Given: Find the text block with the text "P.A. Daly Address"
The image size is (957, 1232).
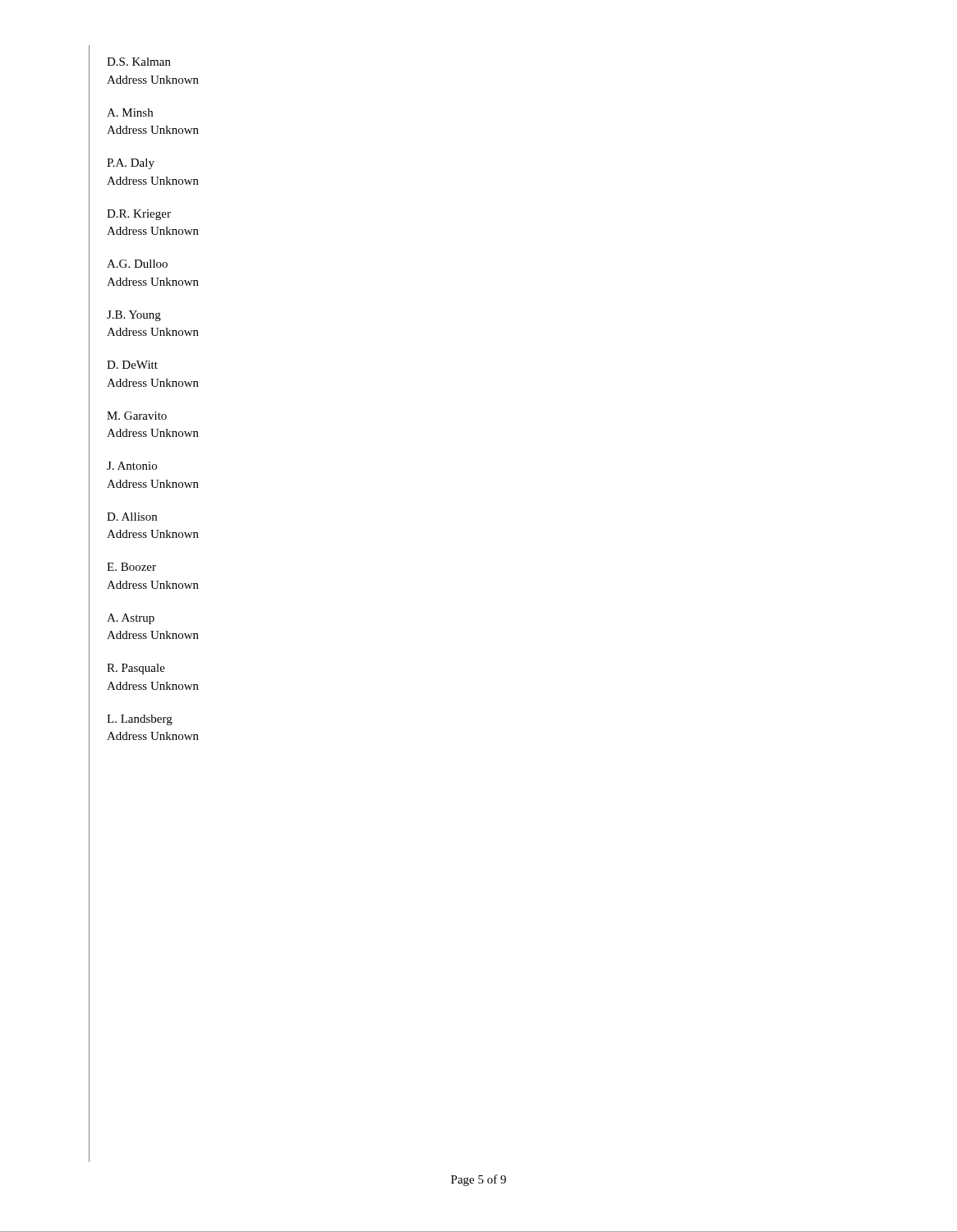Looking at the screenshot, I should [131, 164].
